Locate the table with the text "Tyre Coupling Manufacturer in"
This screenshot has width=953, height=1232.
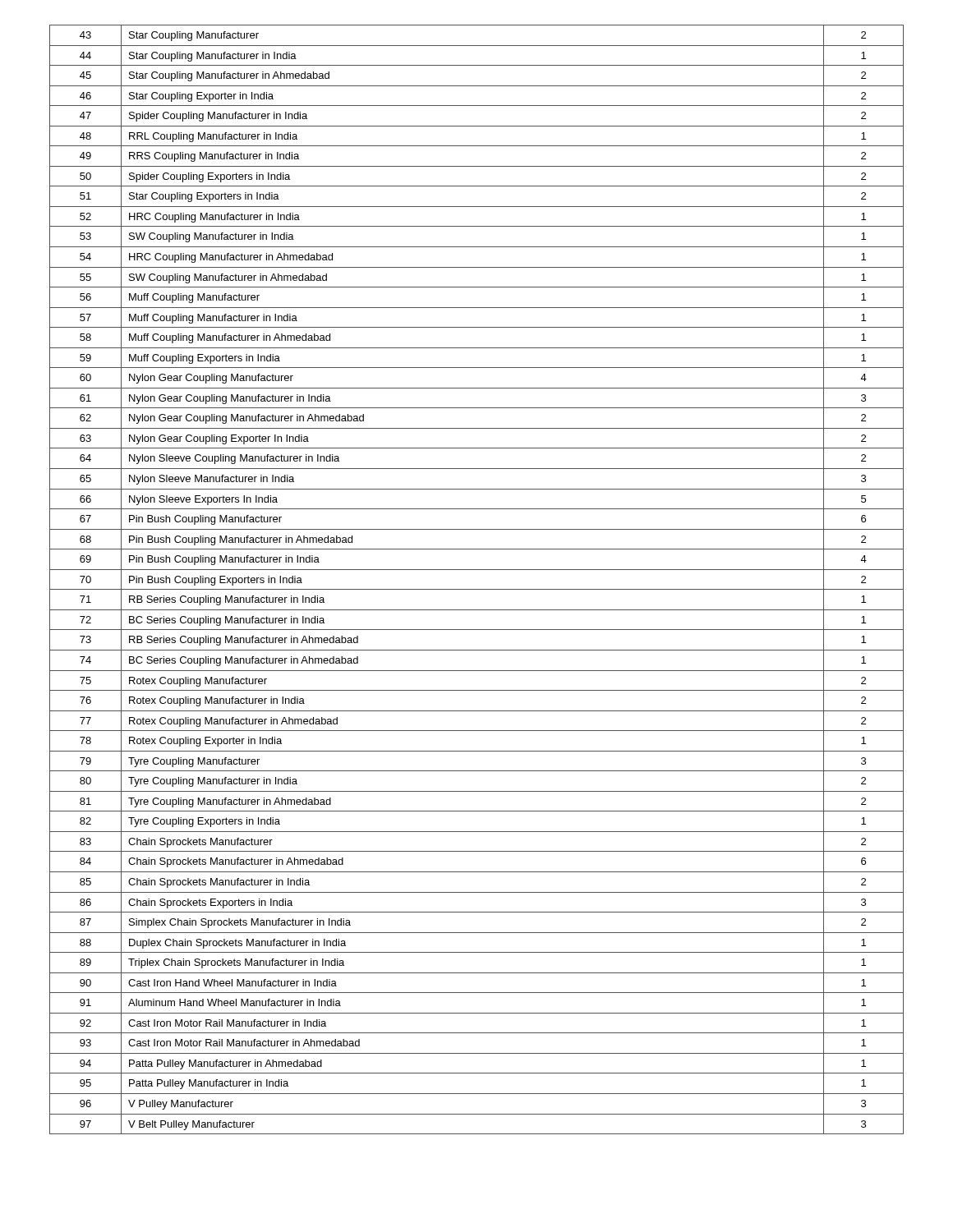pos(476,579)
